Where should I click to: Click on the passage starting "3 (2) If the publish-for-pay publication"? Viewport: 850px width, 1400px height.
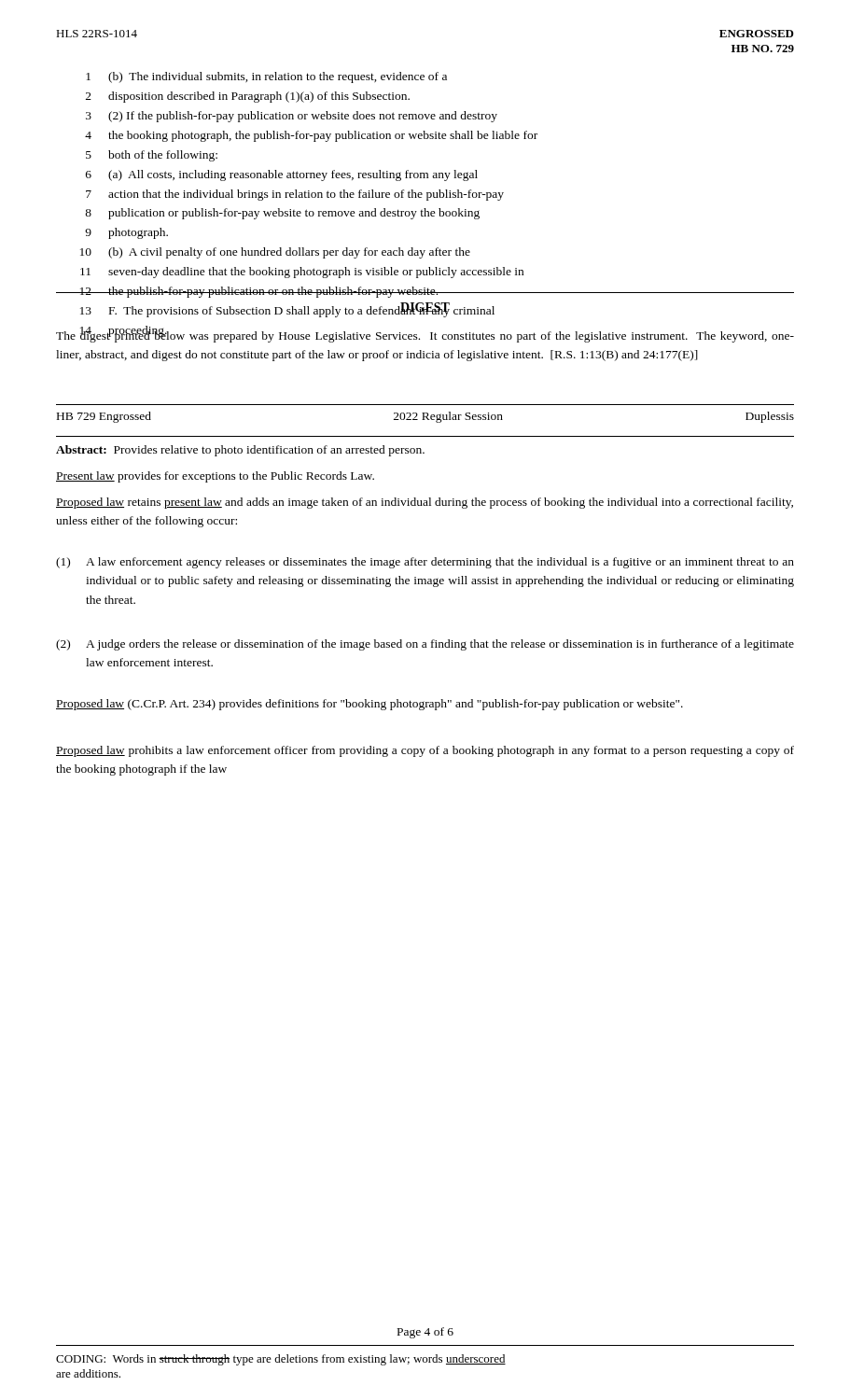[425, 116]
